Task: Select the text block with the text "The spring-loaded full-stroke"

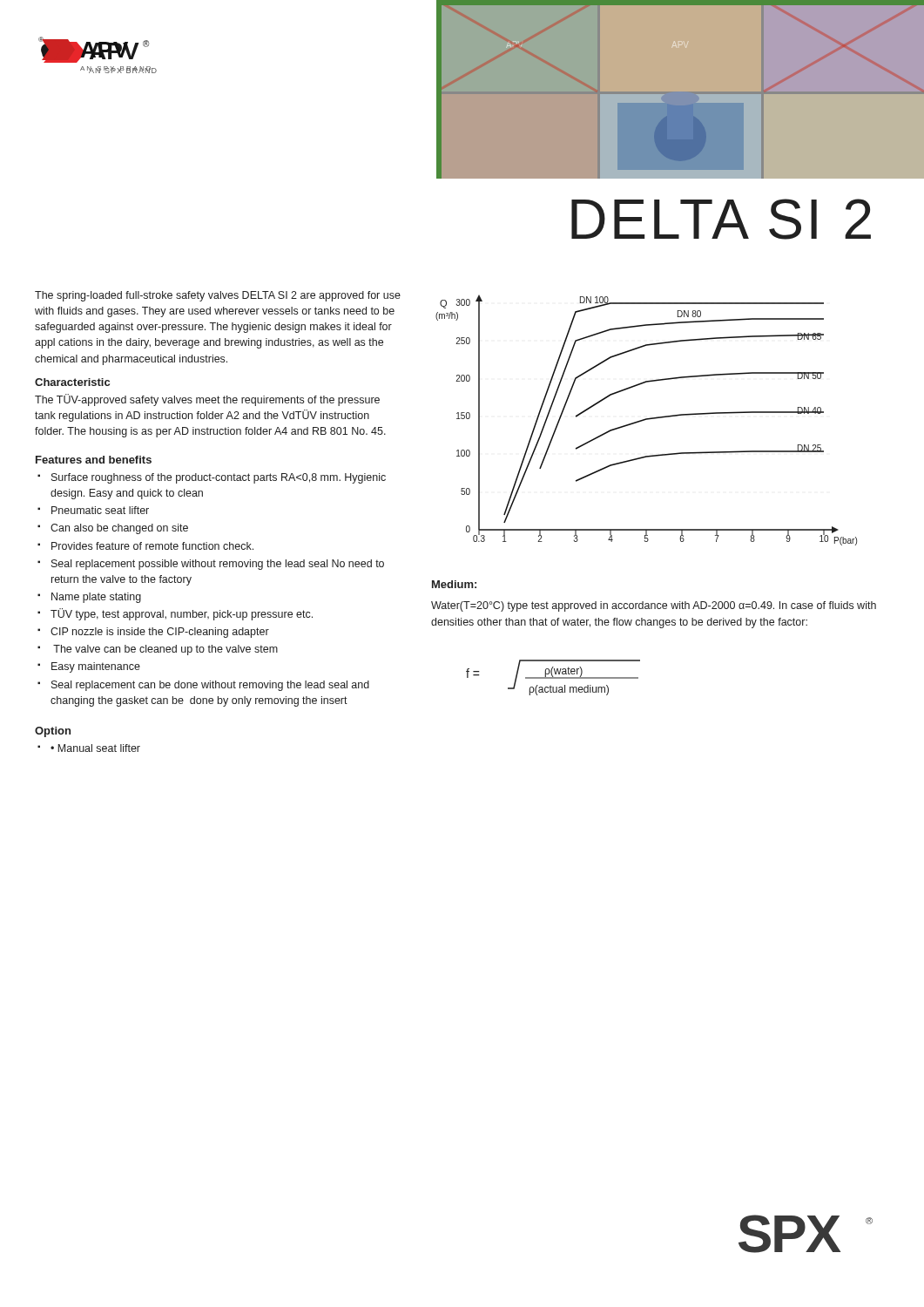Action: [x=218, y=327]
